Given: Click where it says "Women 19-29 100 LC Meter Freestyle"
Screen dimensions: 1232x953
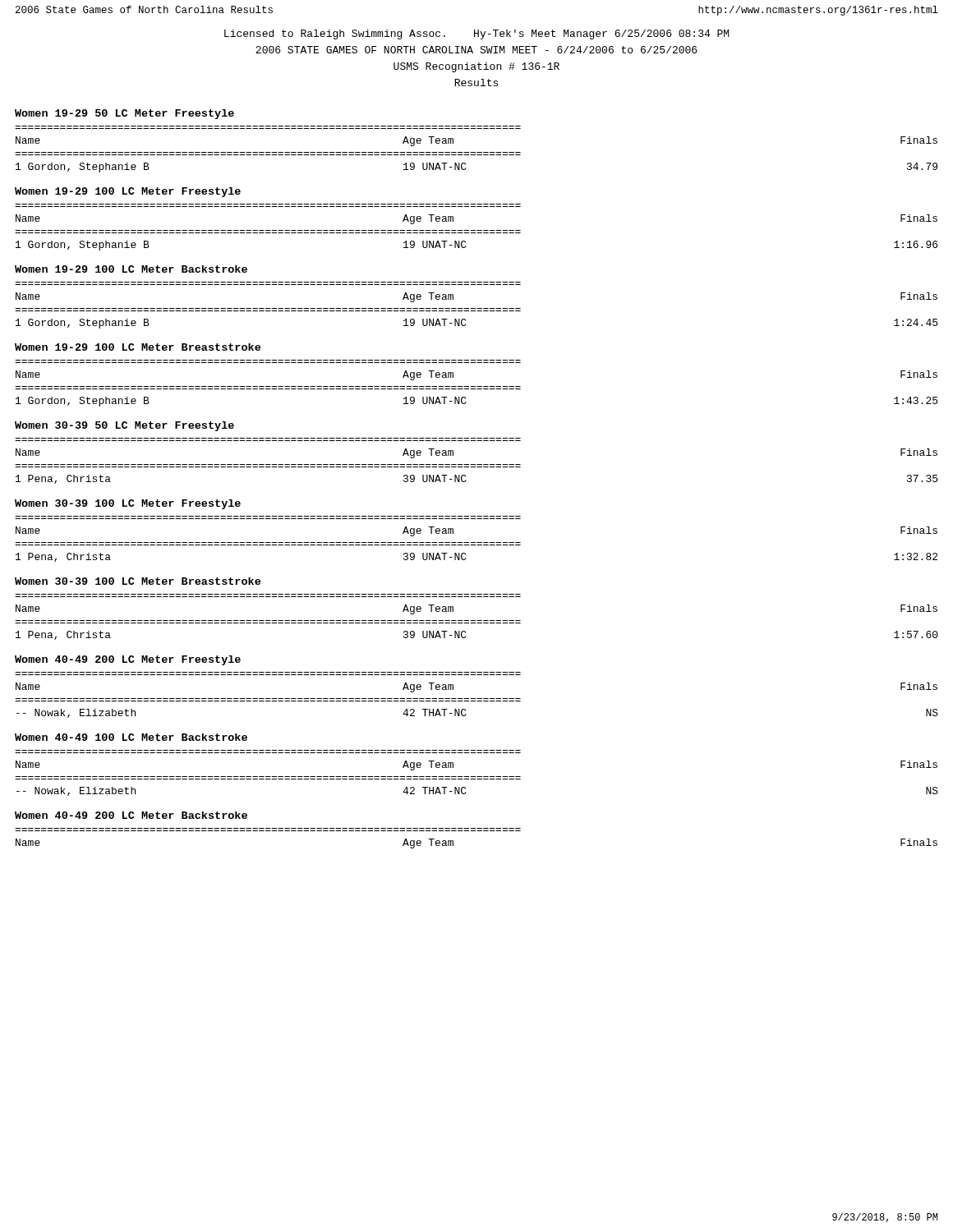Looking at the screenshot, I should tap(128, 191).
